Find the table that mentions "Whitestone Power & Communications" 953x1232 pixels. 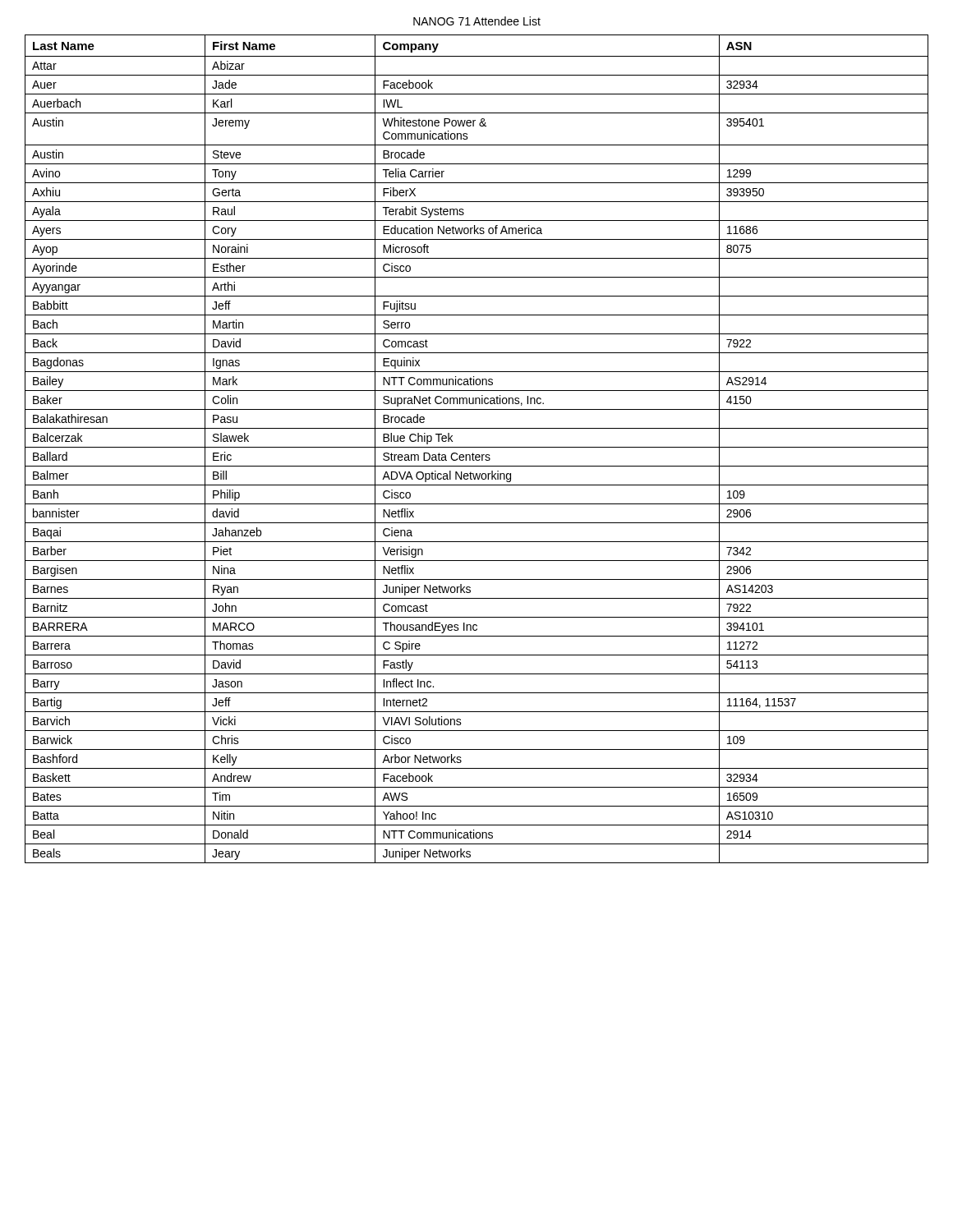[x=476, y=449]
